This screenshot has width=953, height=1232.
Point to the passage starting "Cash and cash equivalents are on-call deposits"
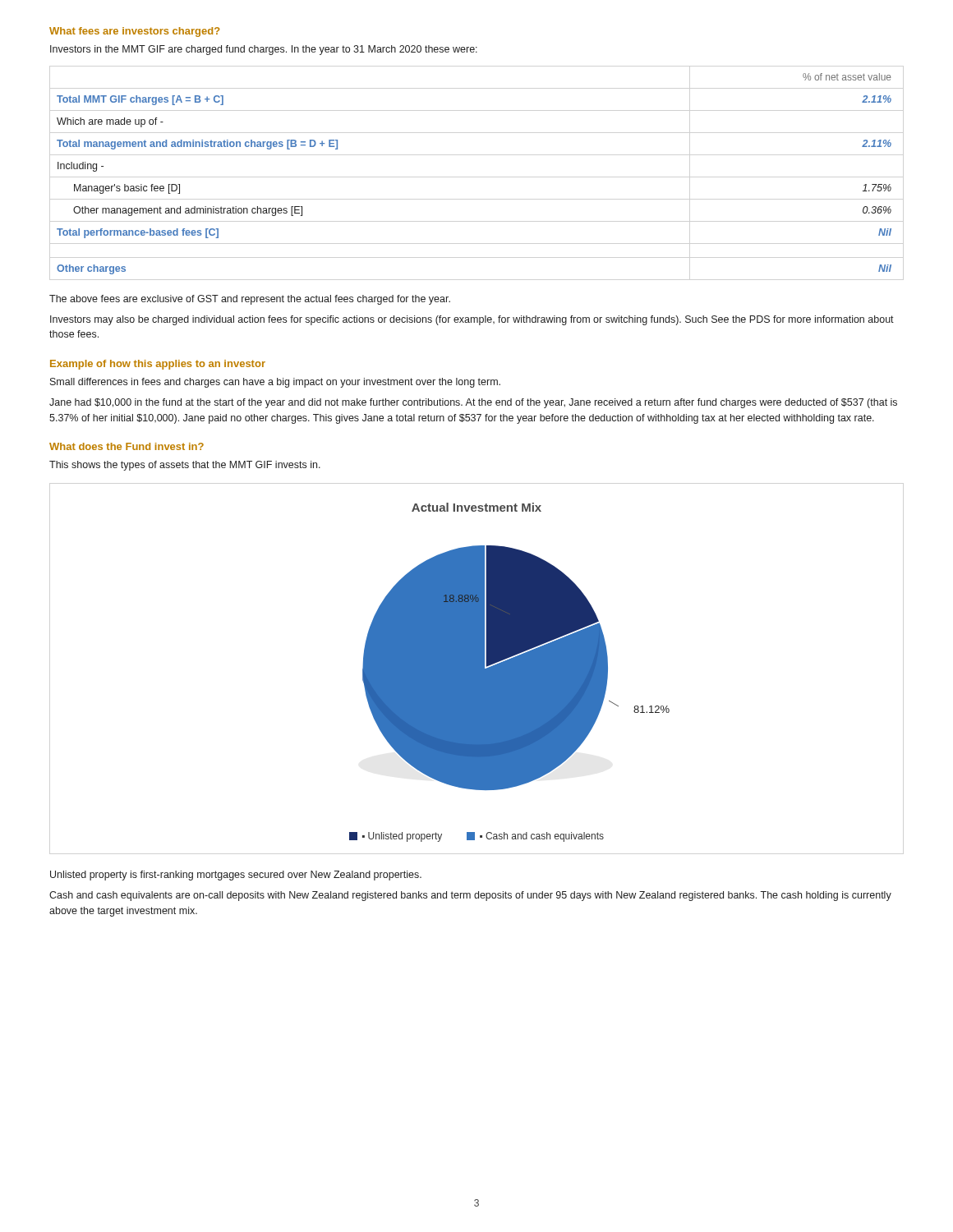click(x=470, y=903)
